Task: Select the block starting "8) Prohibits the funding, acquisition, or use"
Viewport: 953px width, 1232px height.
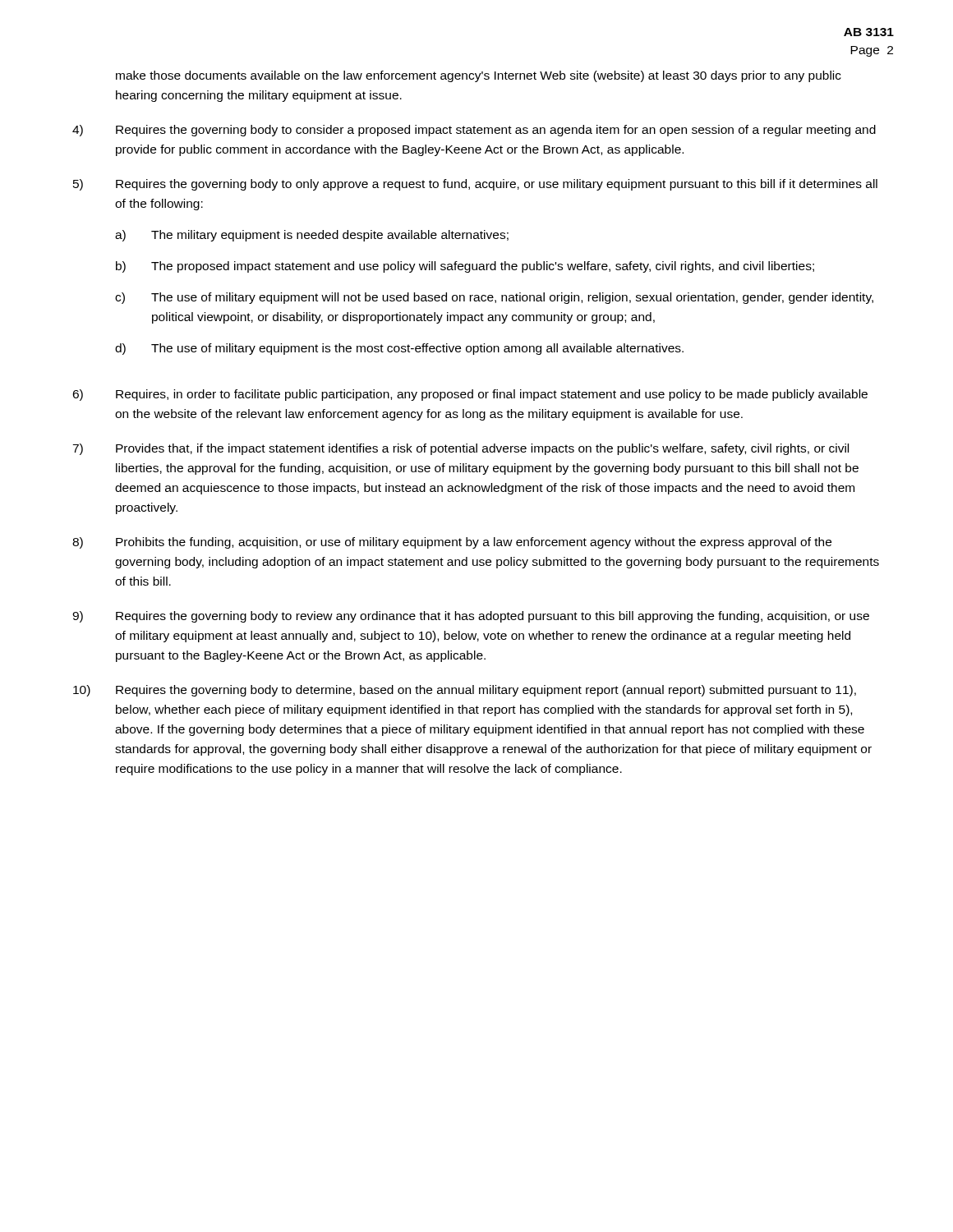Action: pos(476,562)
